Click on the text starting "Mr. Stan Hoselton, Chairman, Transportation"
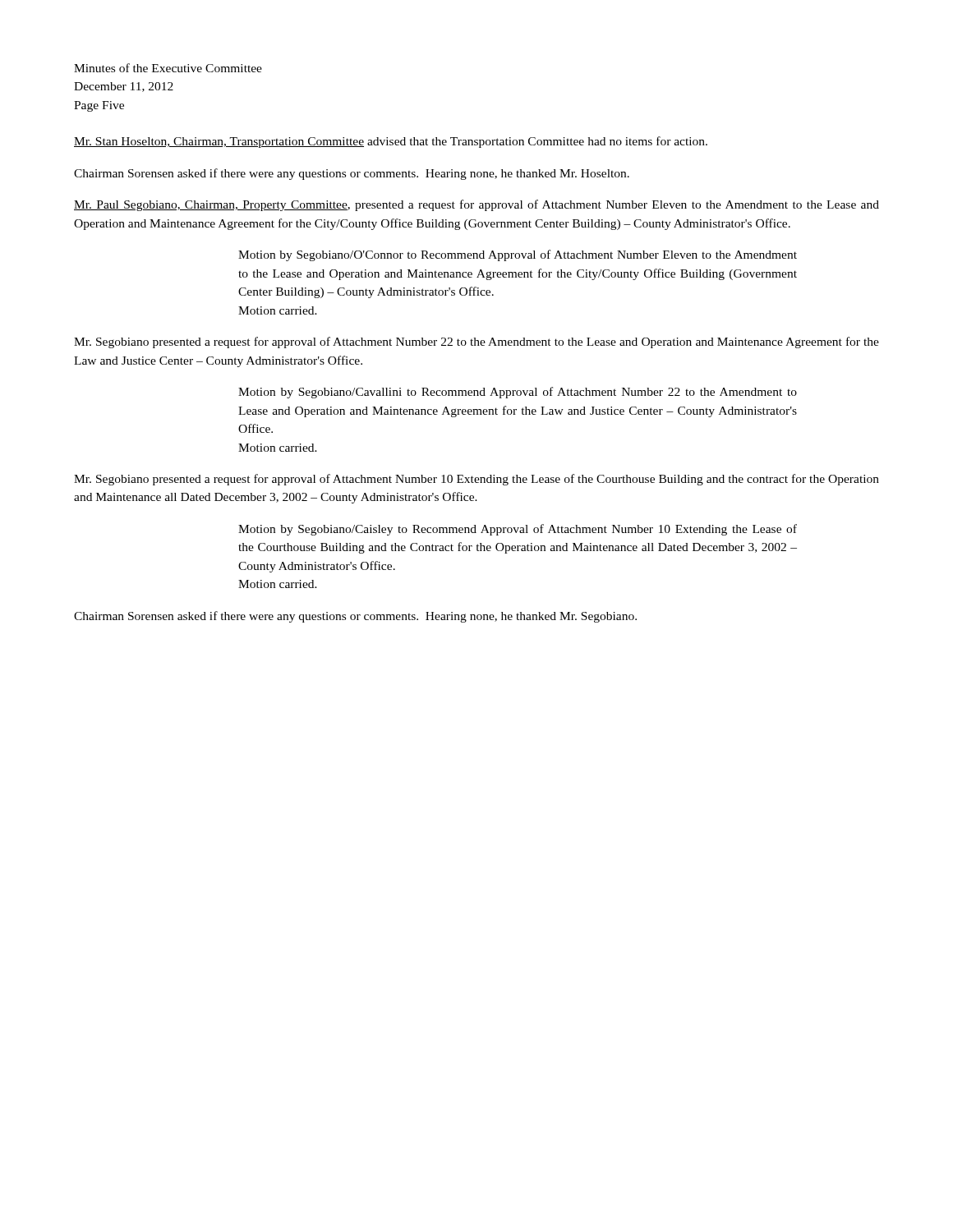Screen dimensions: 1232x953 click(391, 141)
